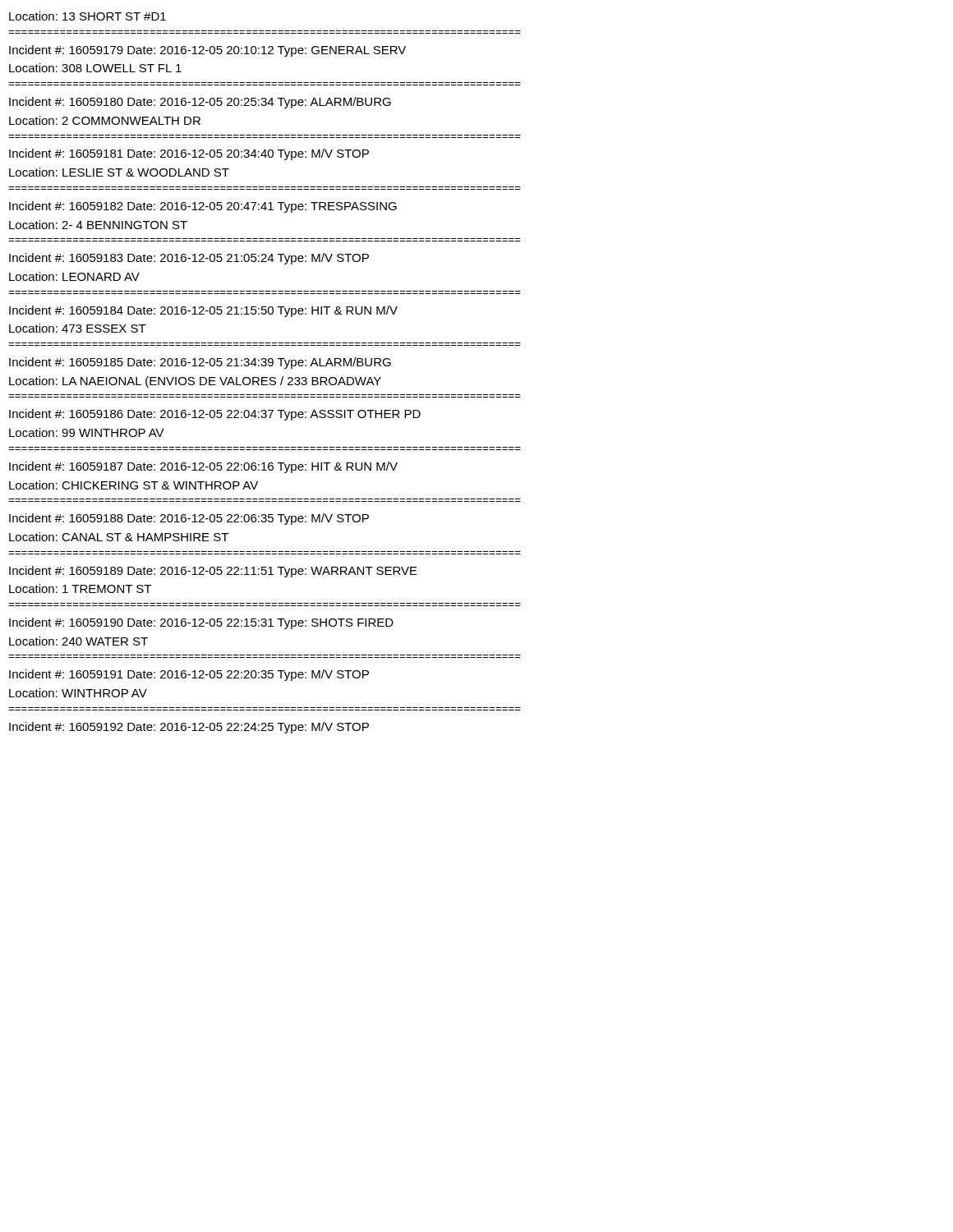
Task: Locate the block of text that opens with "Incident #: 16059186 Date:"
Action: (x=215, y=415)
